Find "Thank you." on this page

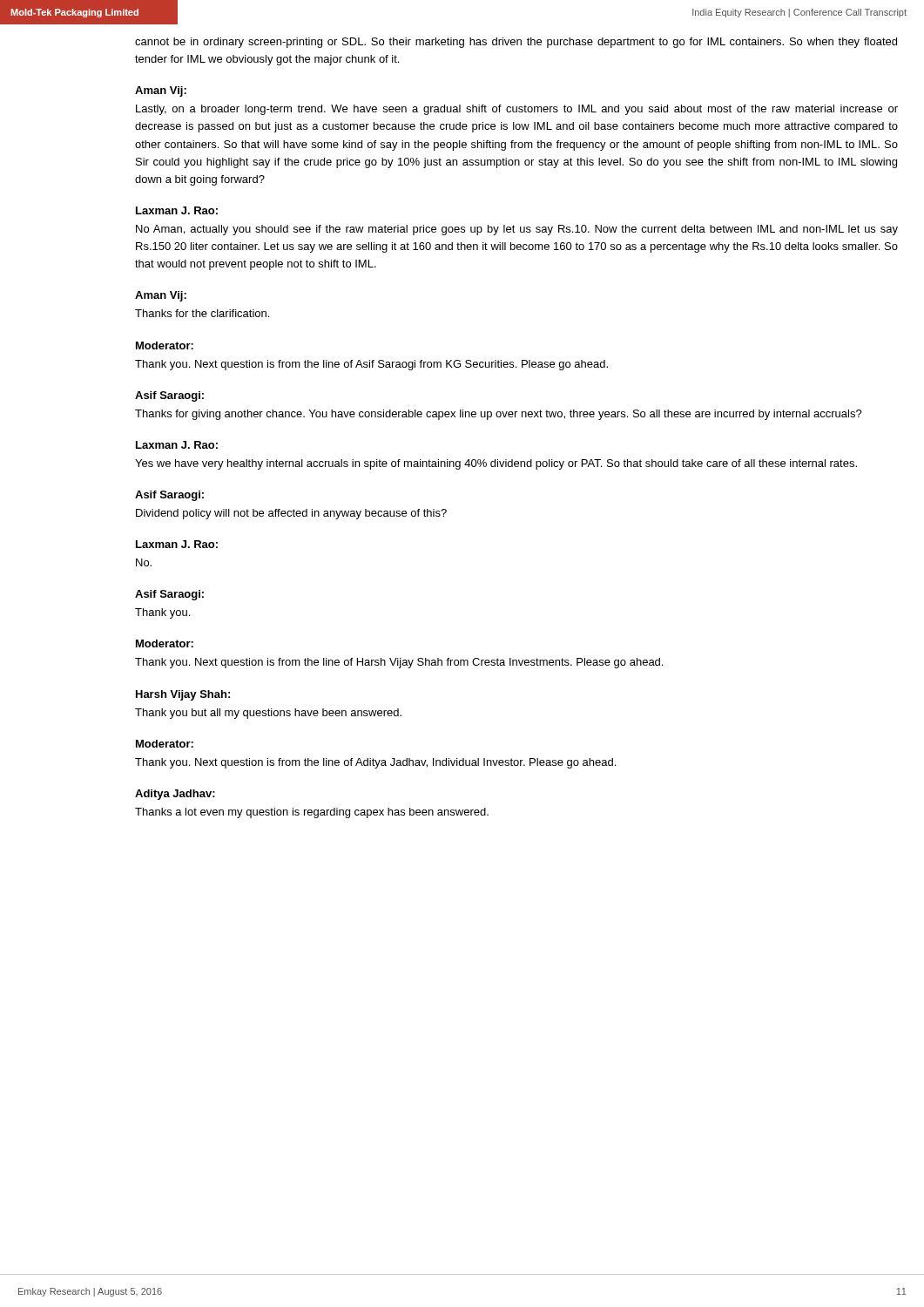coord(162,613)
